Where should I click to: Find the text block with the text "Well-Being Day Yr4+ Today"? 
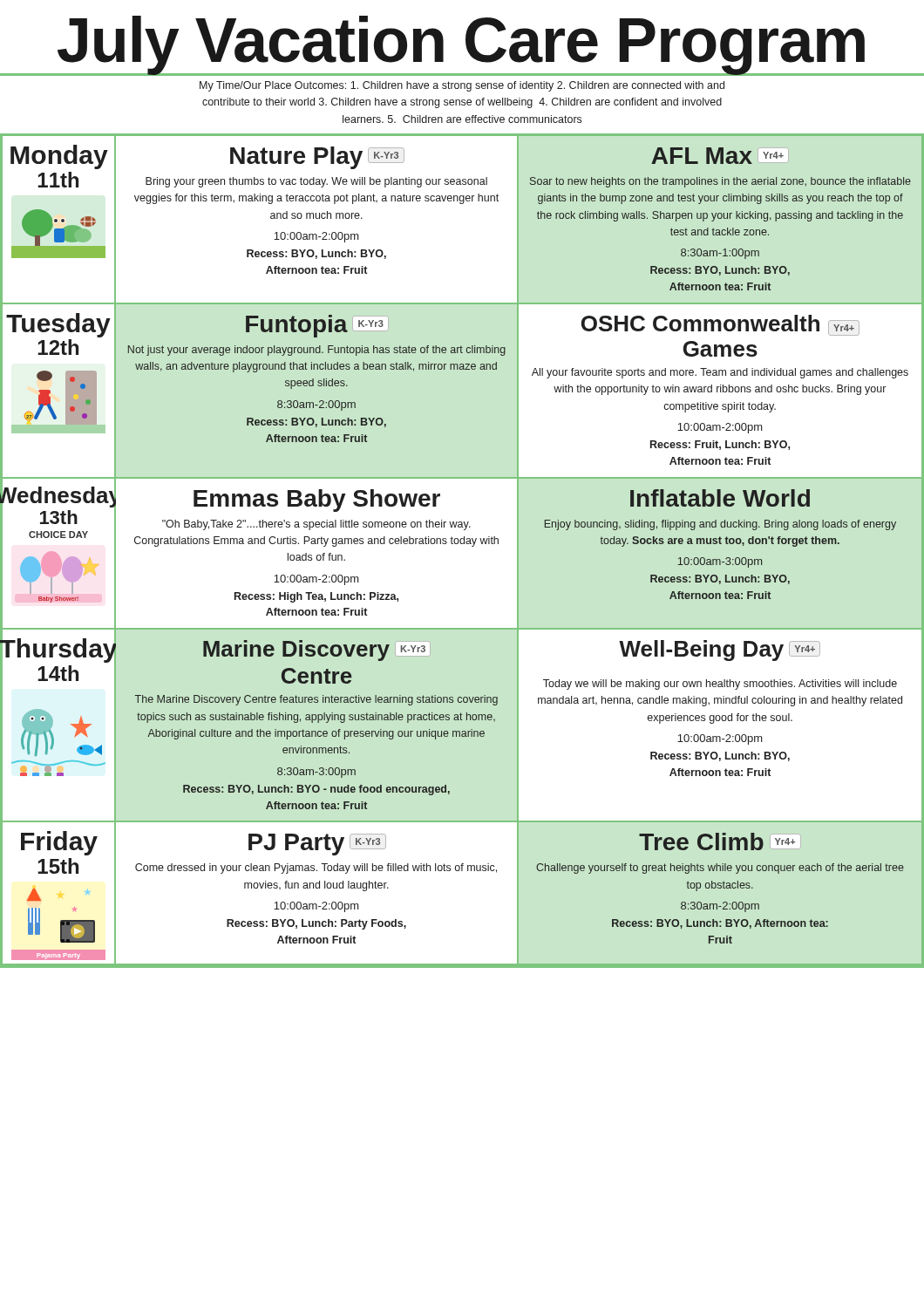(x=720, y=708)
